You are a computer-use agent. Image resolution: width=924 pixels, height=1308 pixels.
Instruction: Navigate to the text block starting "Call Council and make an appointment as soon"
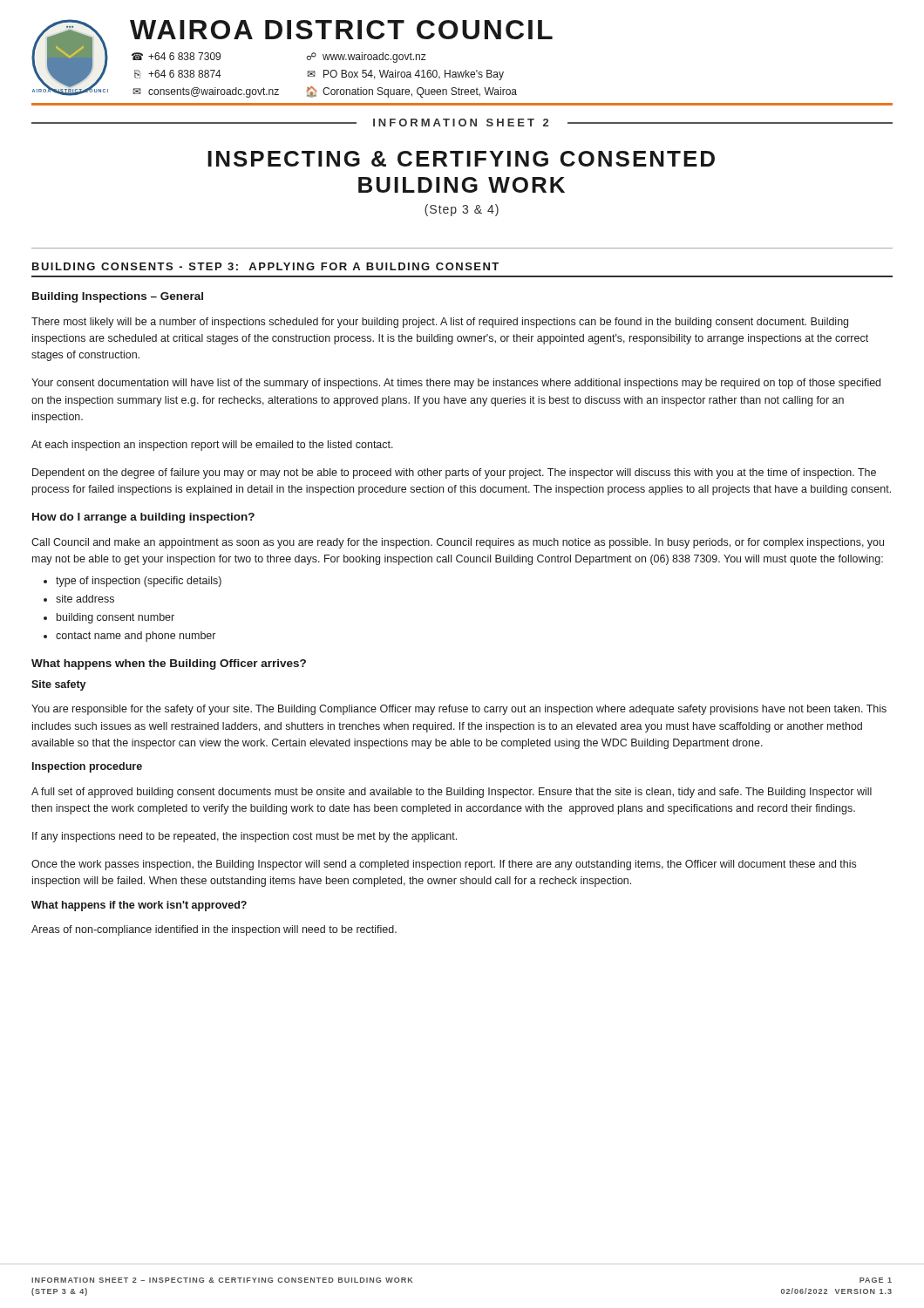(462, 551)
